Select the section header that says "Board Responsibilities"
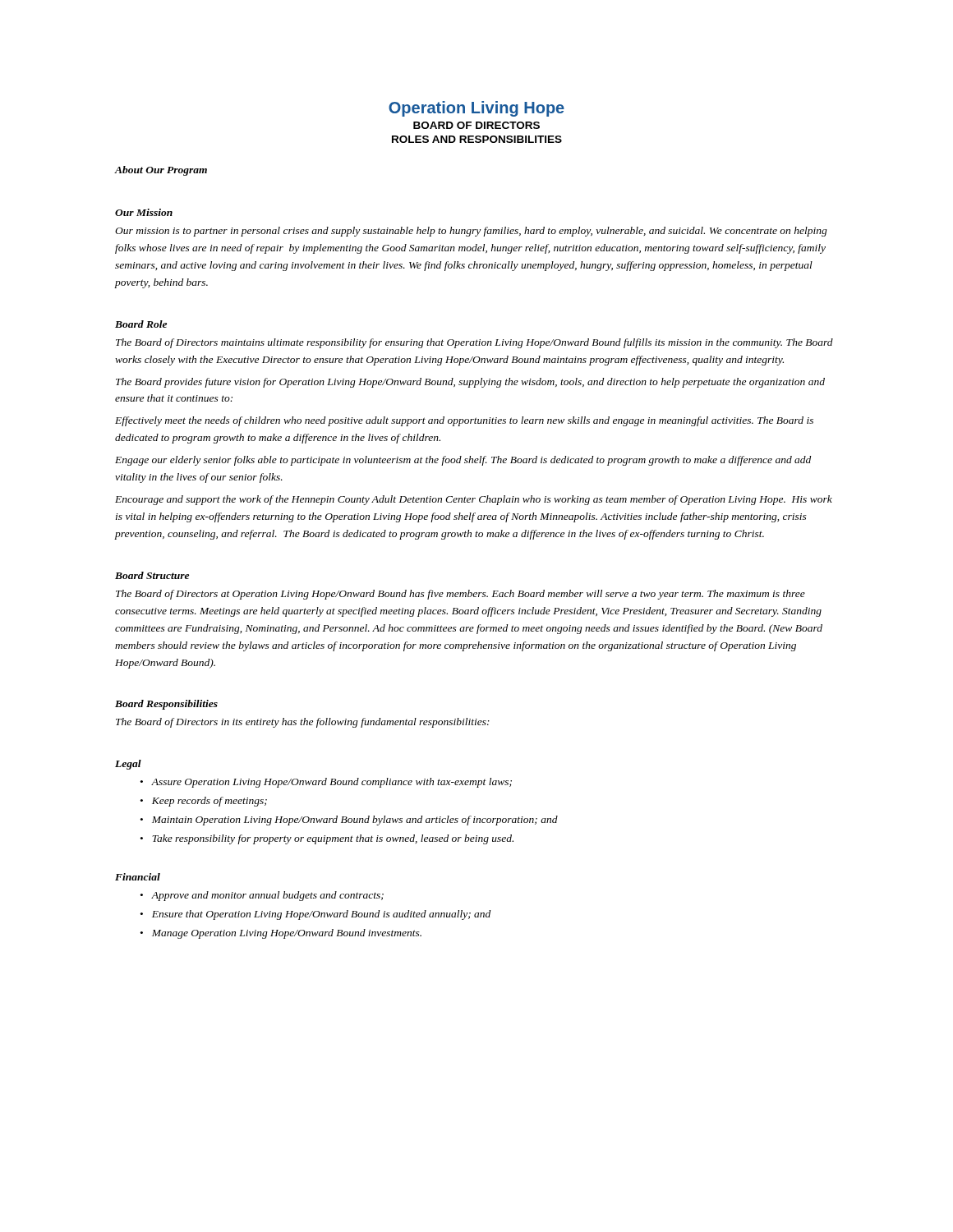The image size is (953, 1232). [x=166, y=704]
